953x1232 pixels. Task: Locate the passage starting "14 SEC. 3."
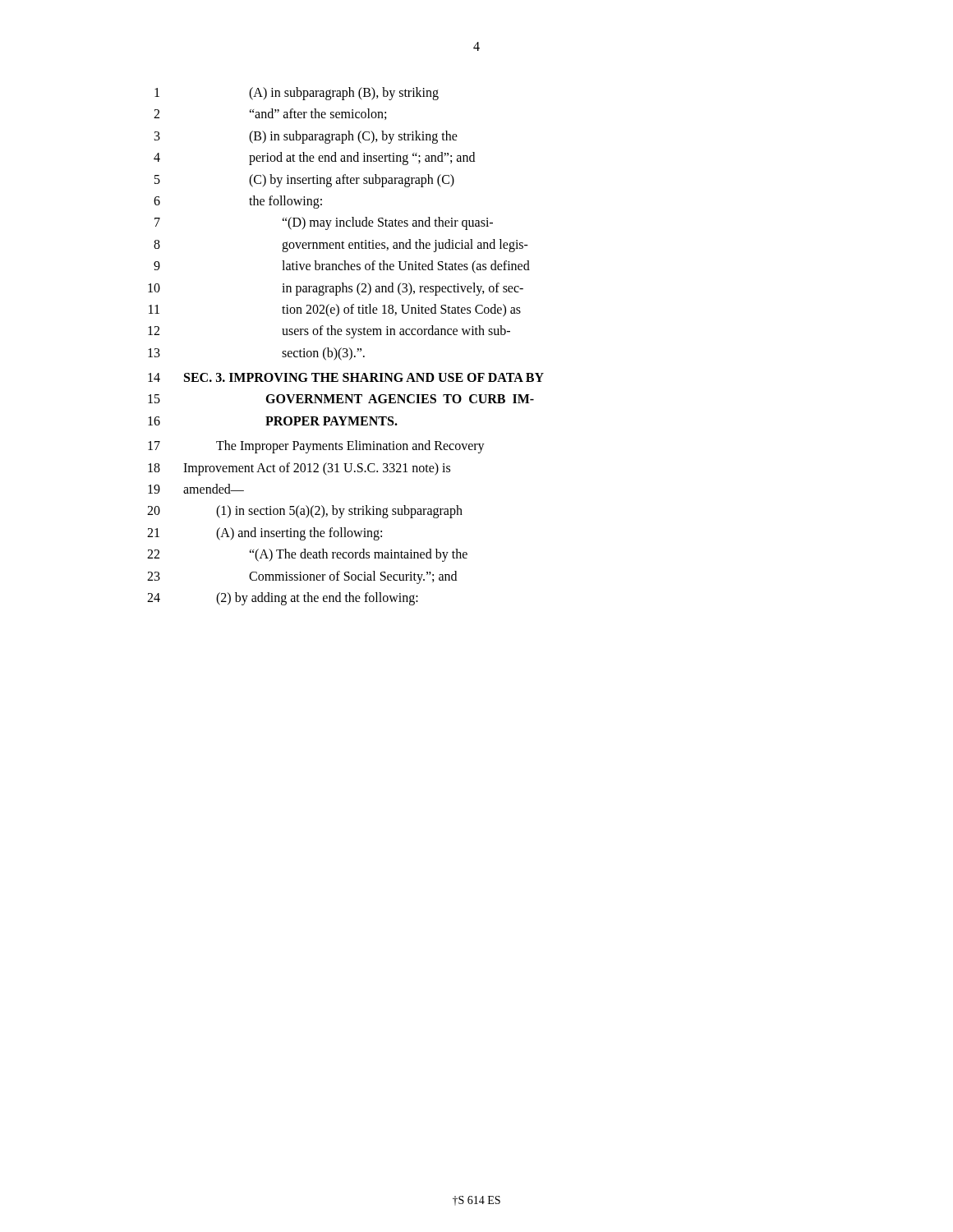pyautogui.click(x=493, y=378)
